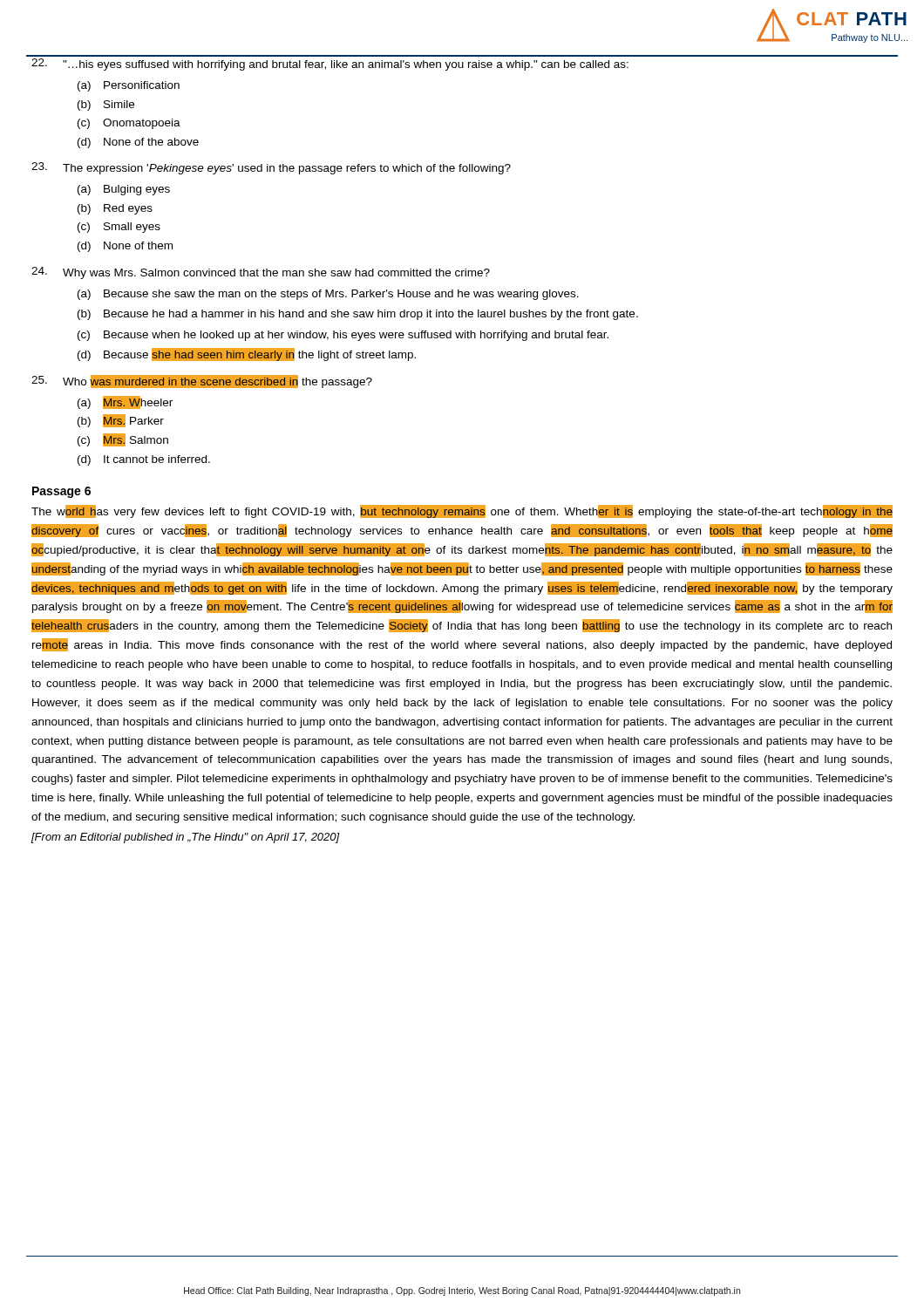924x1308 pixels.
Task: Click on the text block starting "25. Who was murdered in the scene described"
Action: (202, 382)
